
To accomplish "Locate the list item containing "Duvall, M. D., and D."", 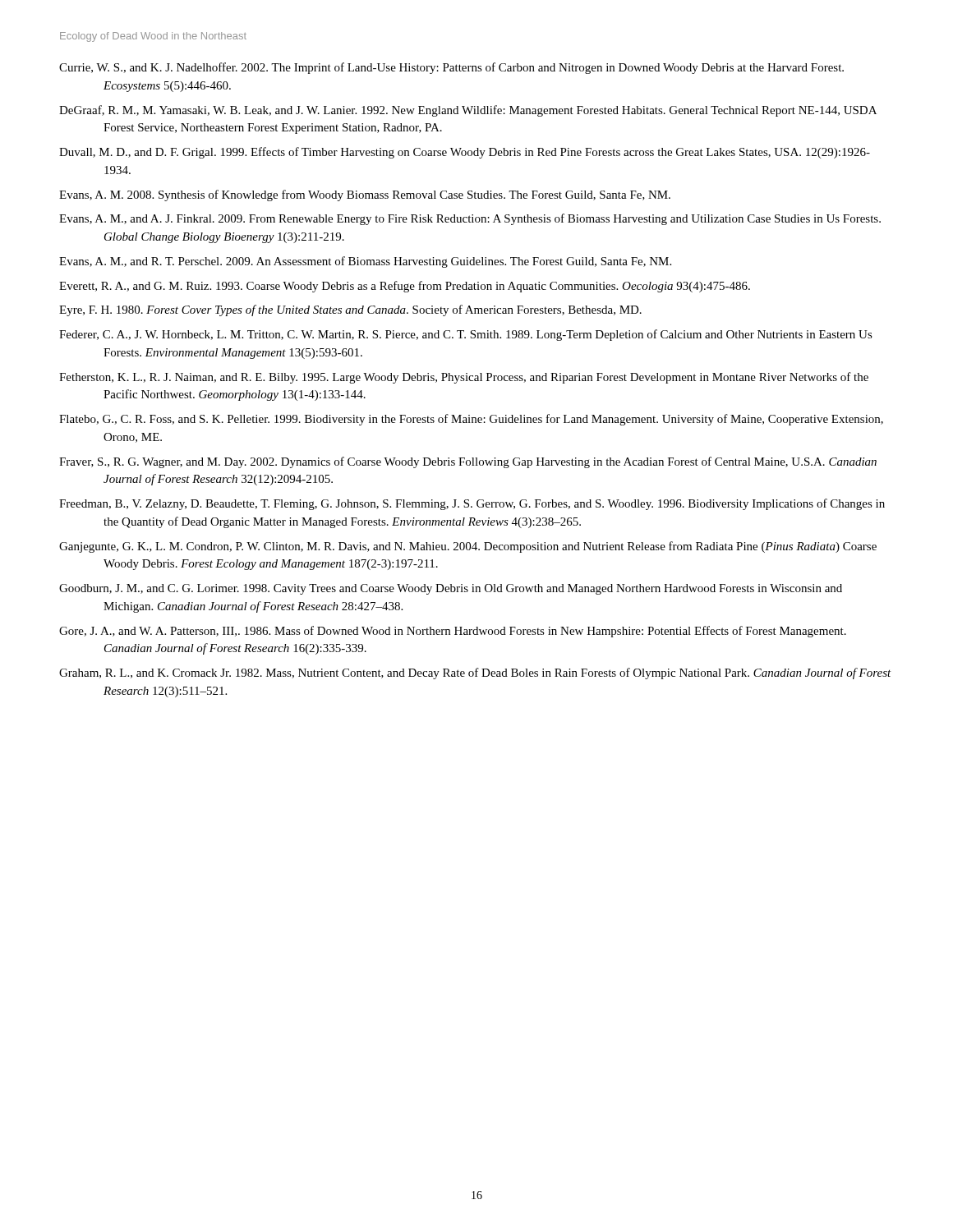I will (465, 161).
